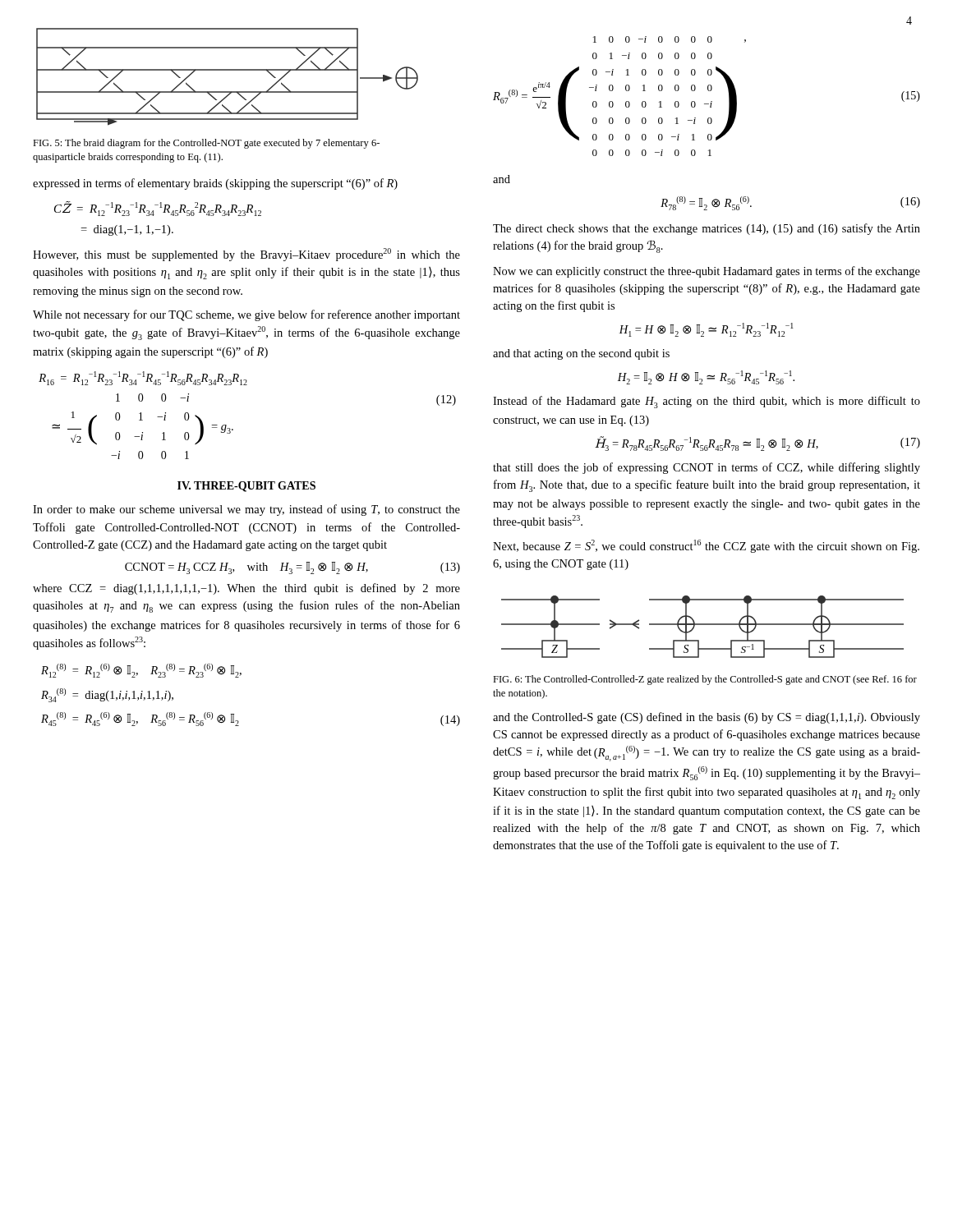Click on the formula containing "CZ̃ = R12−1R23−1R34−1R45R562R45R34R23R12 = diag(1,−1, 1,−1)."
953x1232 pixels.
coord(151,219)
